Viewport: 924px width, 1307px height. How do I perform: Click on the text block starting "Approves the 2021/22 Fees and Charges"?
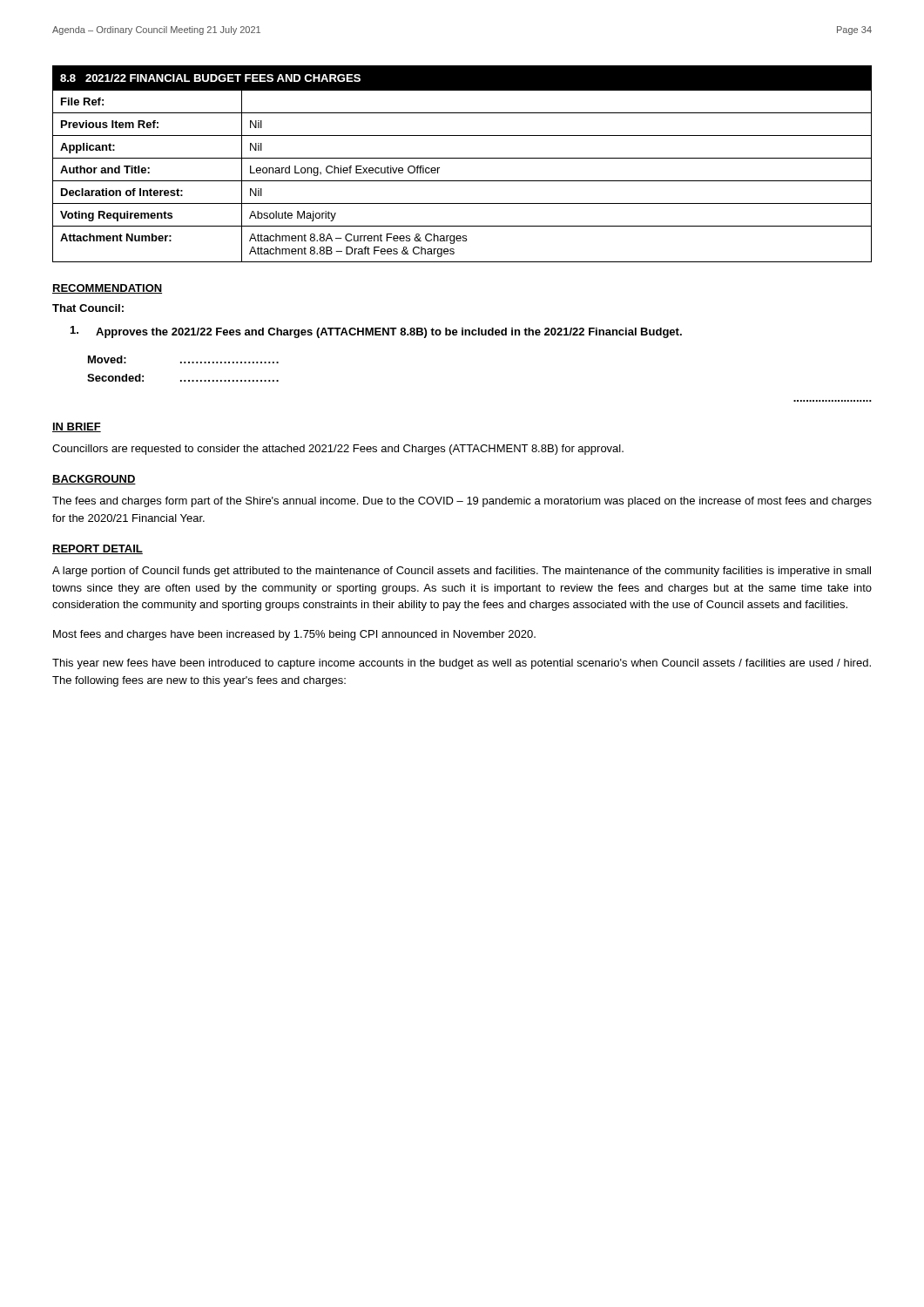(x=471, y=332)
